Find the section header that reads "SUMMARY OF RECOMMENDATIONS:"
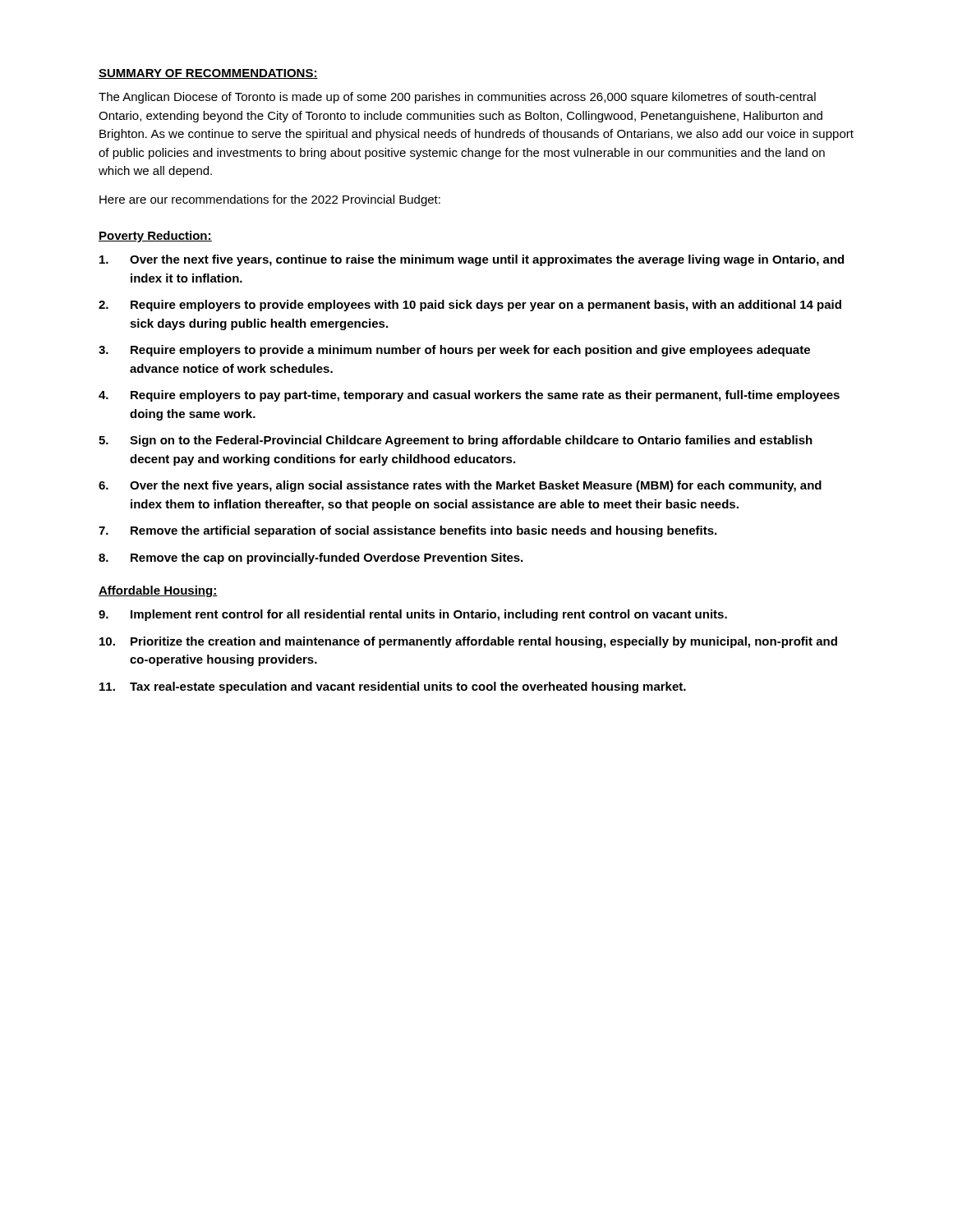 point(208,73)
